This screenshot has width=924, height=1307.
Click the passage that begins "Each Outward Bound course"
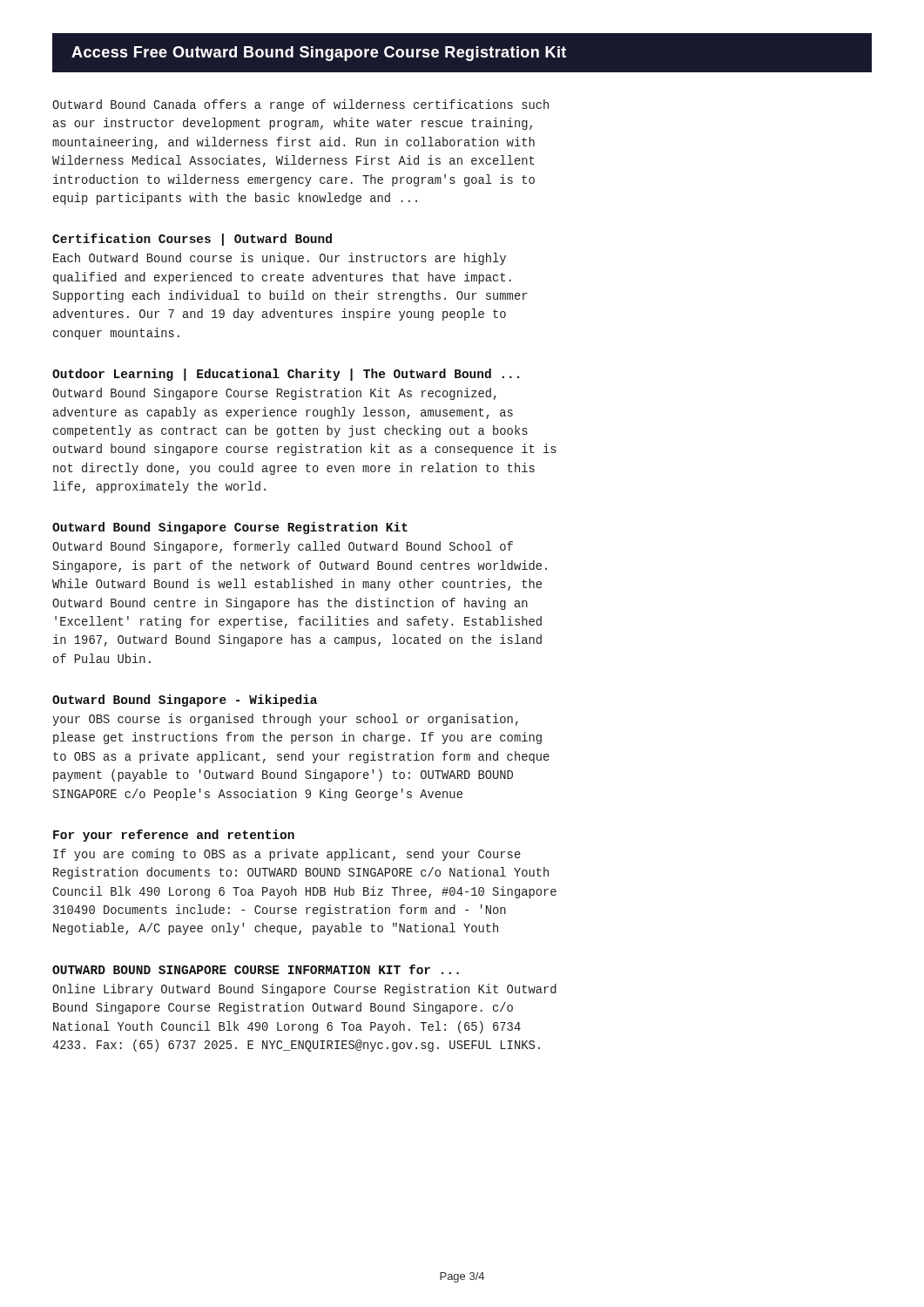462,297
